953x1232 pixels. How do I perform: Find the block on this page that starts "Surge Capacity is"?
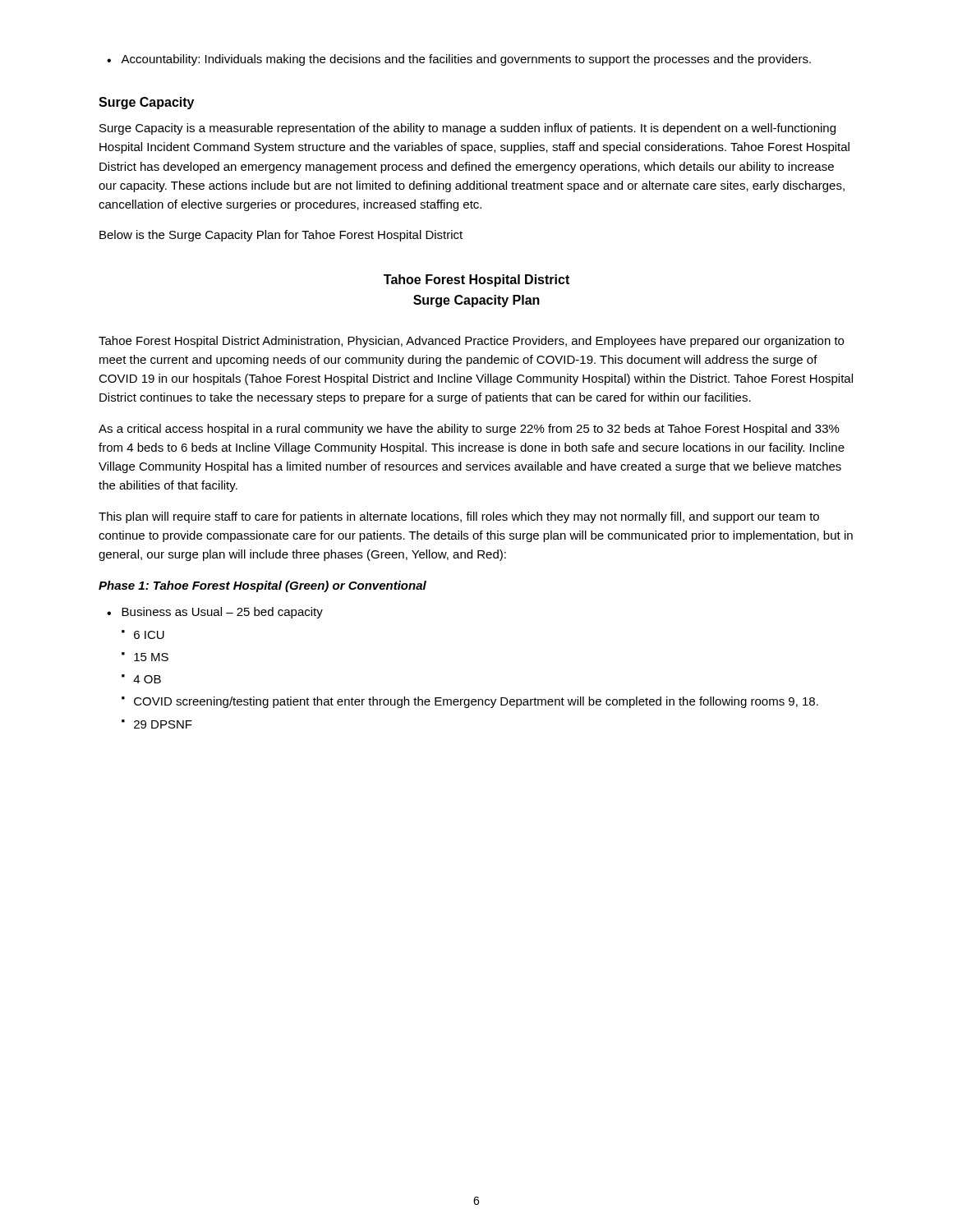[x=476, y=166]
